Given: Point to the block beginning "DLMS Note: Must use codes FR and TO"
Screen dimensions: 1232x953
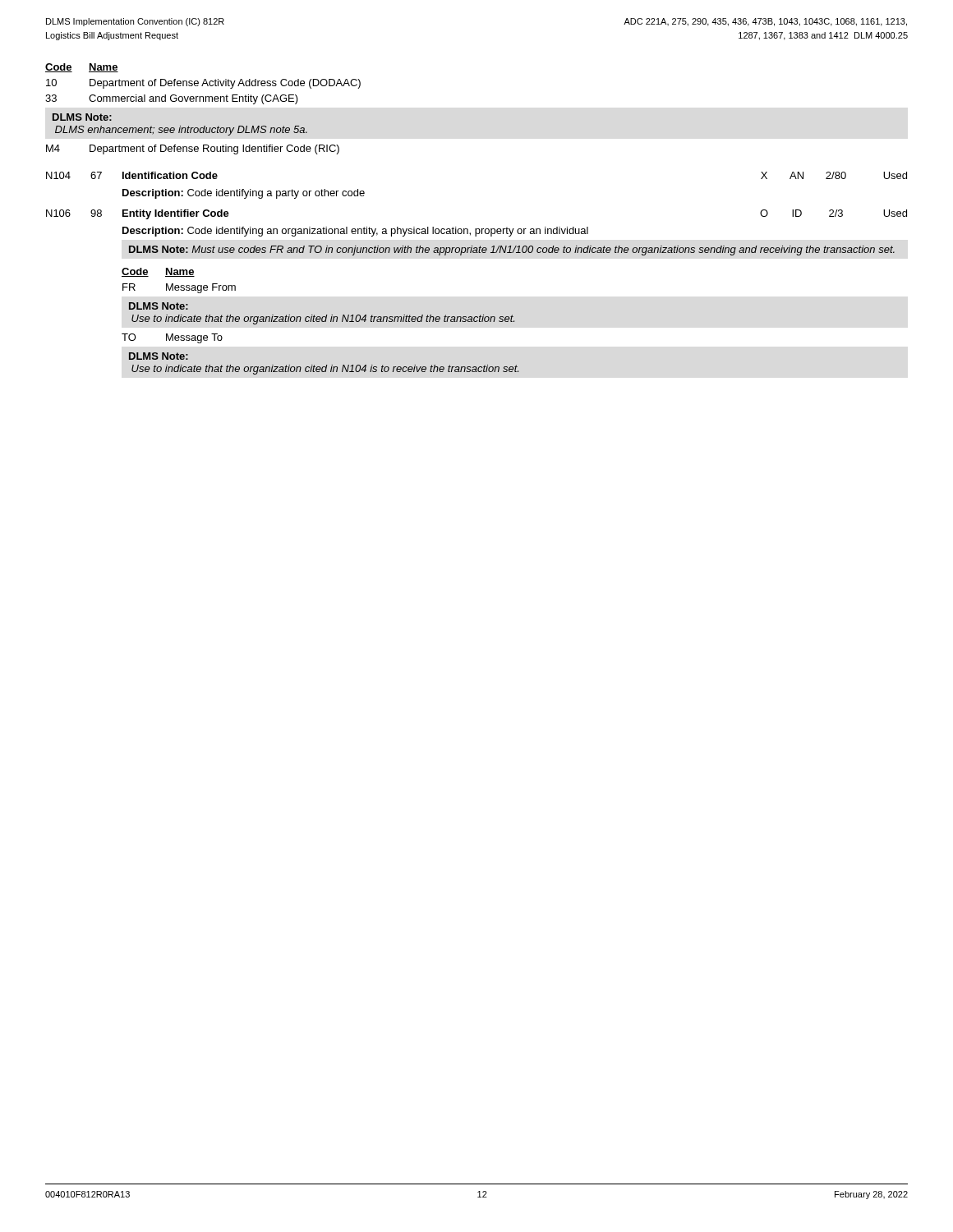Looking at the screenshot, I should coord(512,249).
